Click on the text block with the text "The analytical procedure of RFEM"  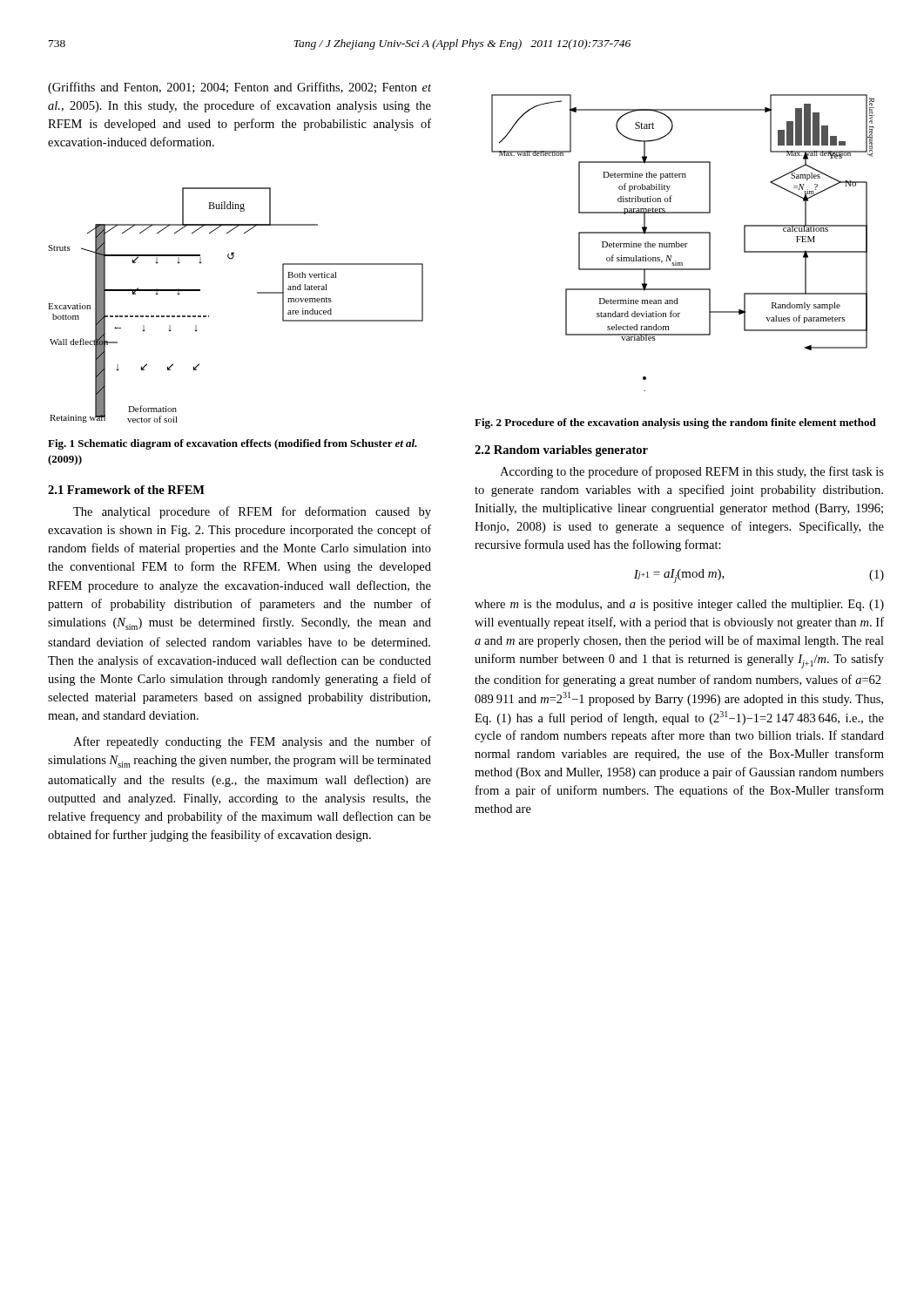pyautogui.click(x=239, y=674)
